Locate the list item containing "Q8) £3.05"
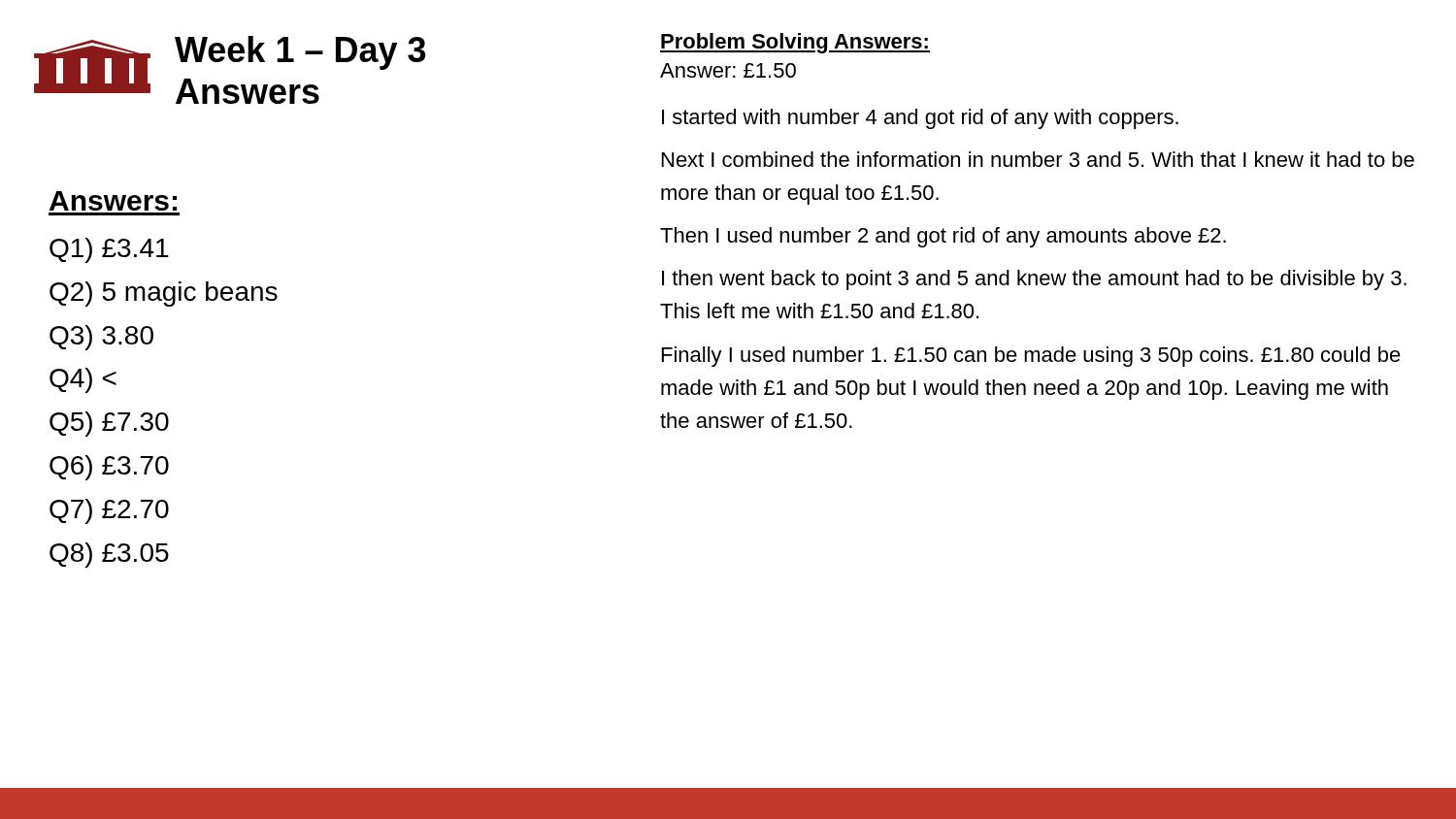Screen dimensions: 819x1456 (109, 552)
